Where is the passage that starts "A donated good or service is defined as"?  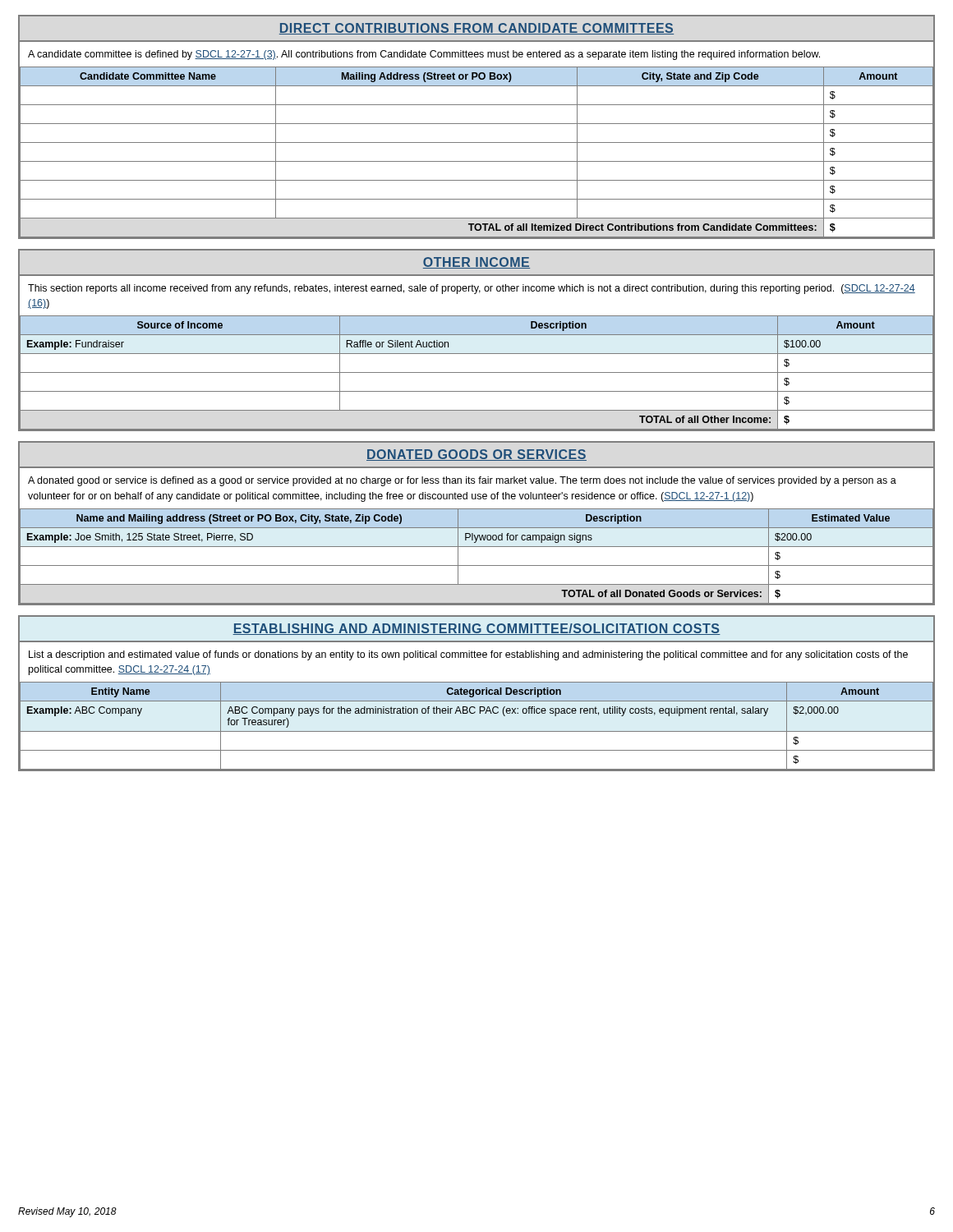tap(462, 488)
